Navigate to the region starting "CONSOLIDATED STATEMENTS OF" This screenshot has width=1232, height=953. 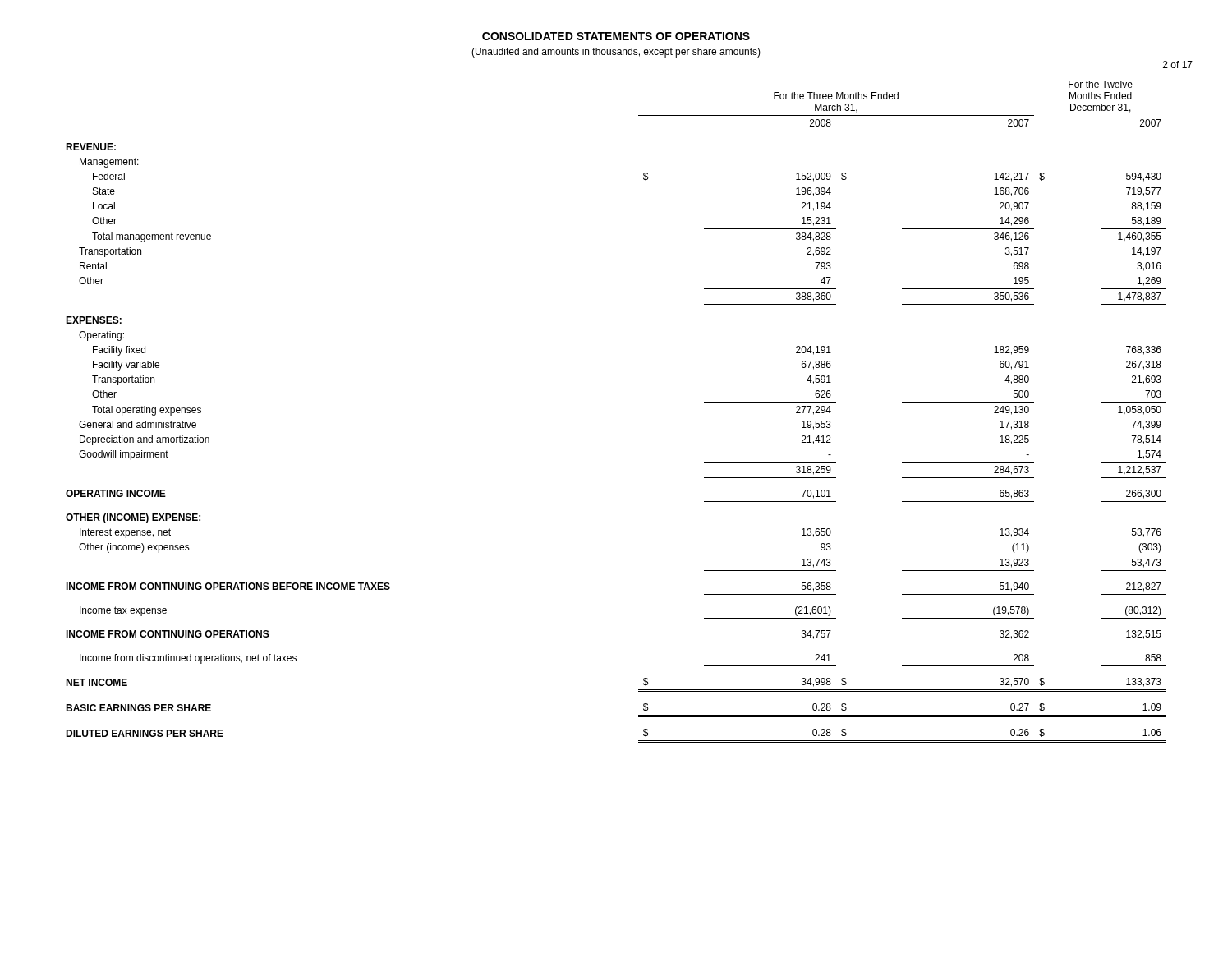click(x=616, y=36)
